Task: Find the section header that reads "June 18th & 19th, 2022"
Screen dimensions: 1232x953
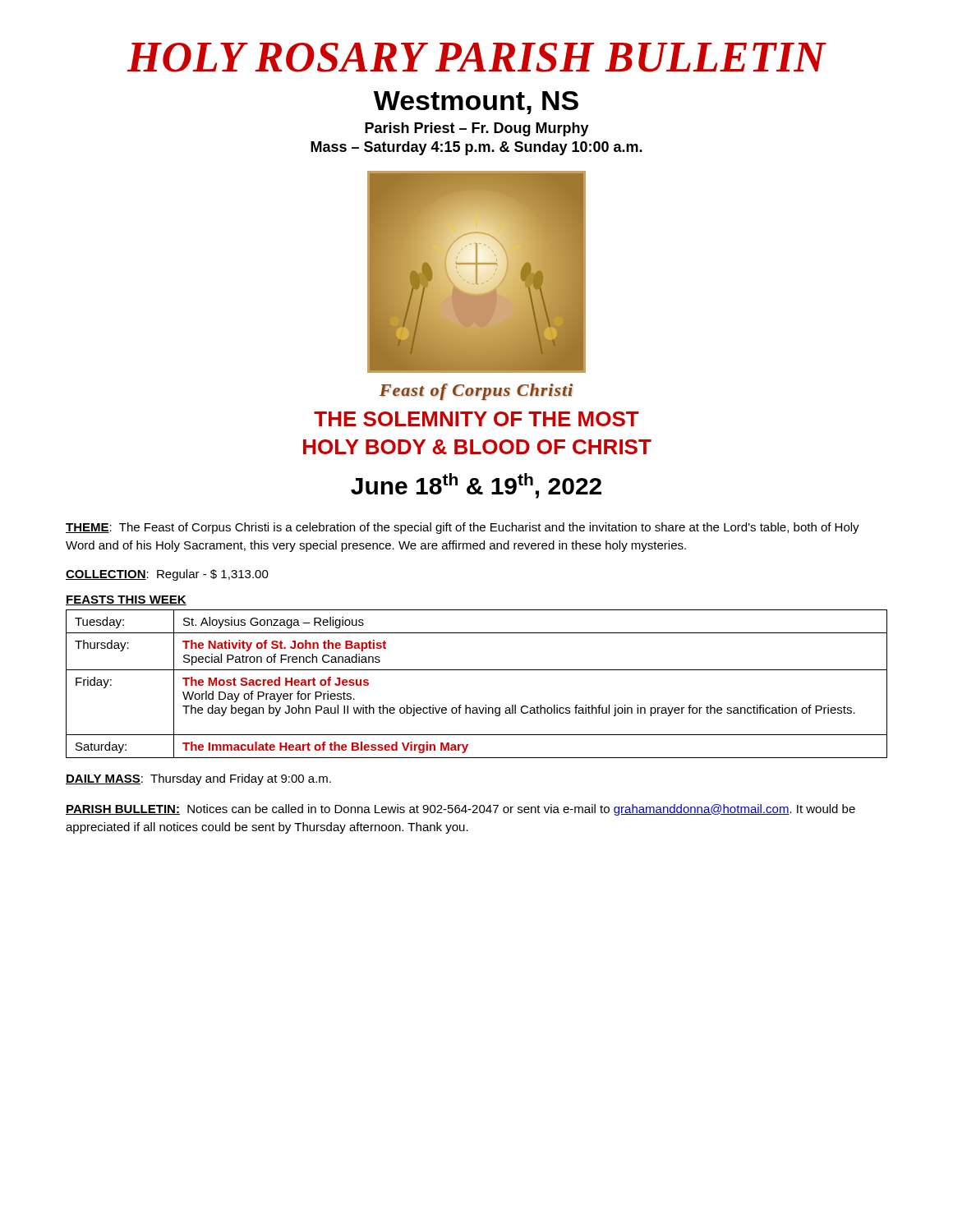Action: coord(476,484)
